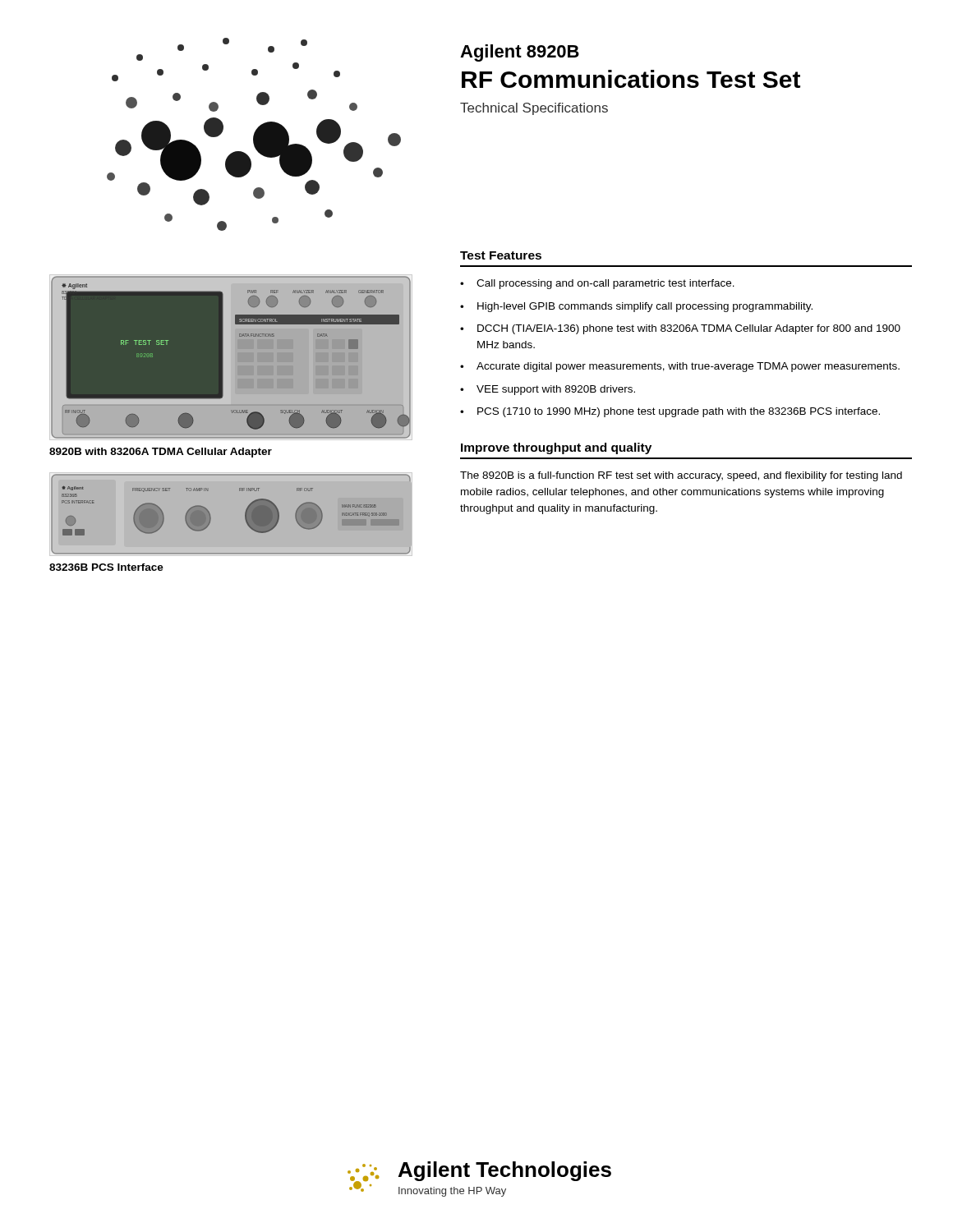Find the title on this page that starts "Agilent 8920B RF"
Viewport: 953px width, 1232px height.
pos(686,79)
